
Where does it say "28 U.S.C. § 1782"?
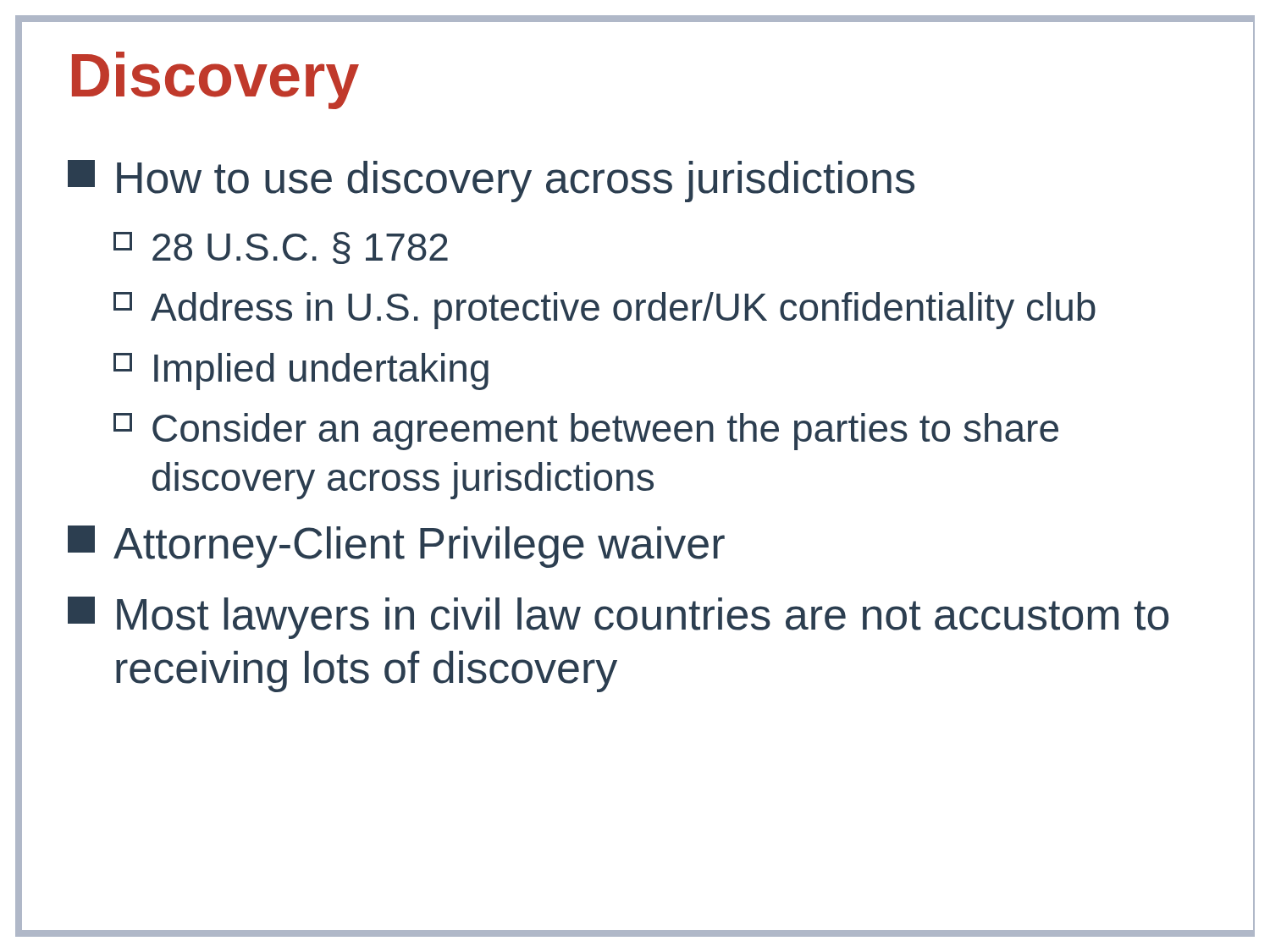[x=281, y=248]
